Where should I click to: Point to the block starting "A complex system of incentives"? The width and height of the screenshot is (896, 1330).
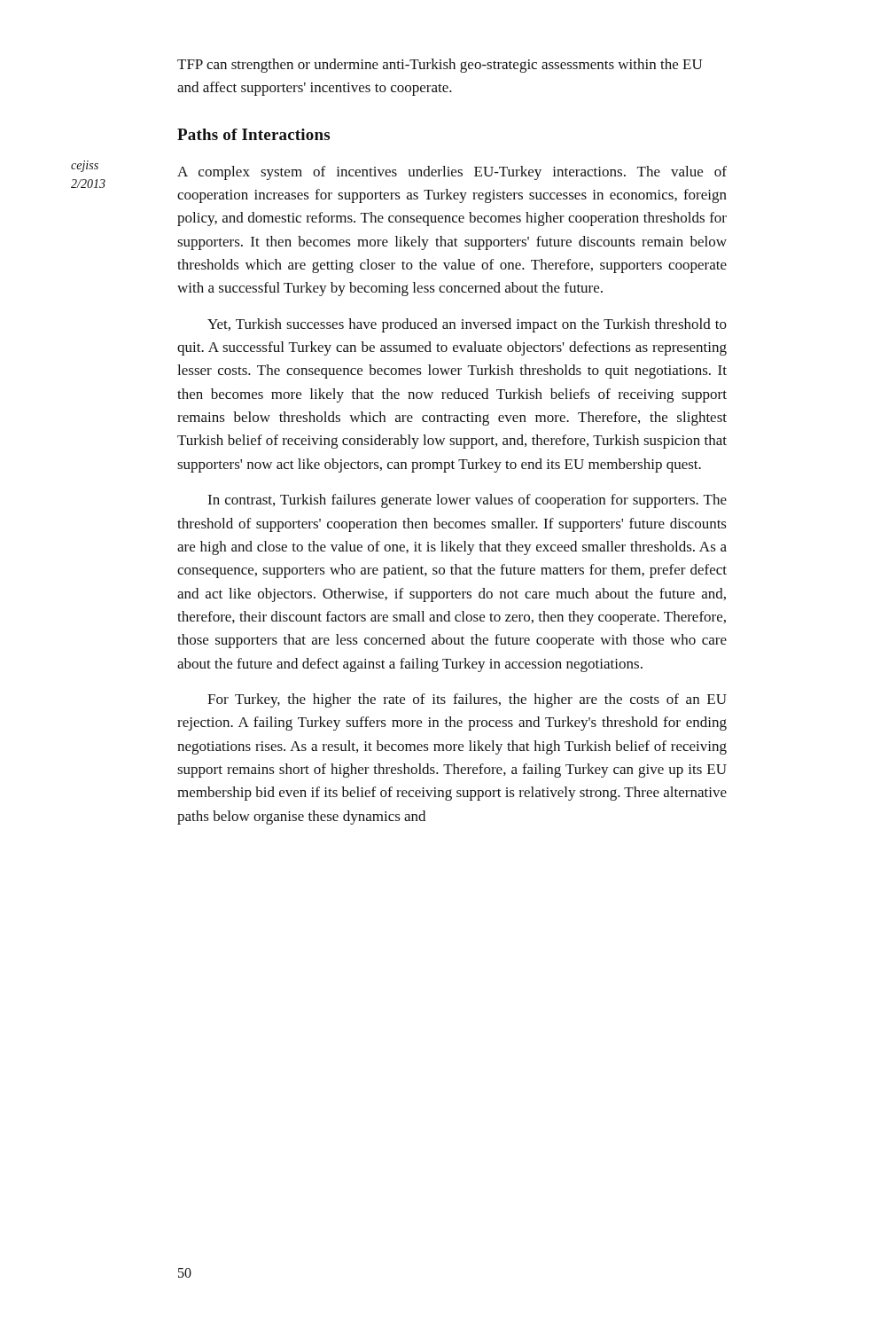[452, 230]
